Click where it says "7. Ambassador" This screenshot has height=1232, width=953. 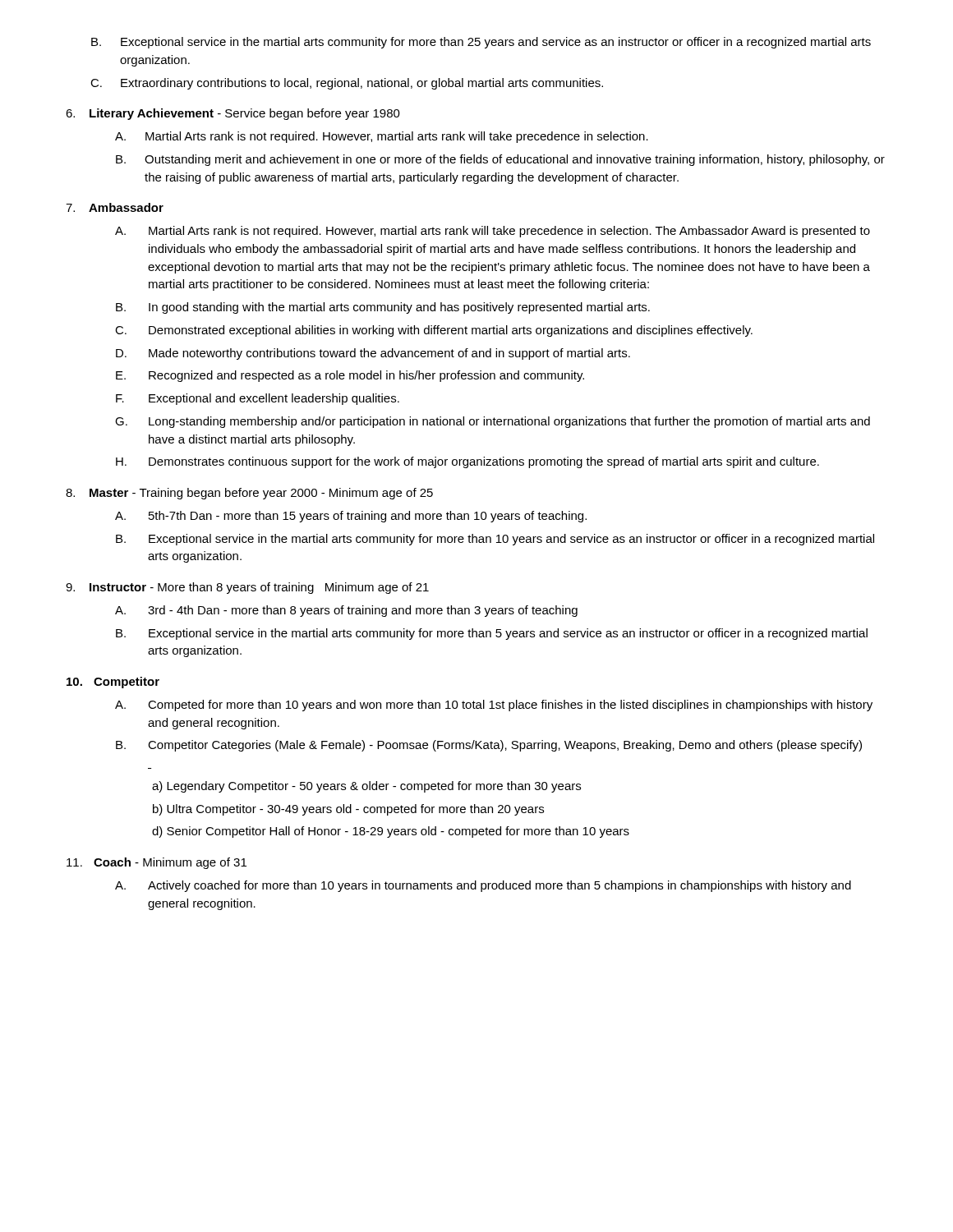pos(115,207)
